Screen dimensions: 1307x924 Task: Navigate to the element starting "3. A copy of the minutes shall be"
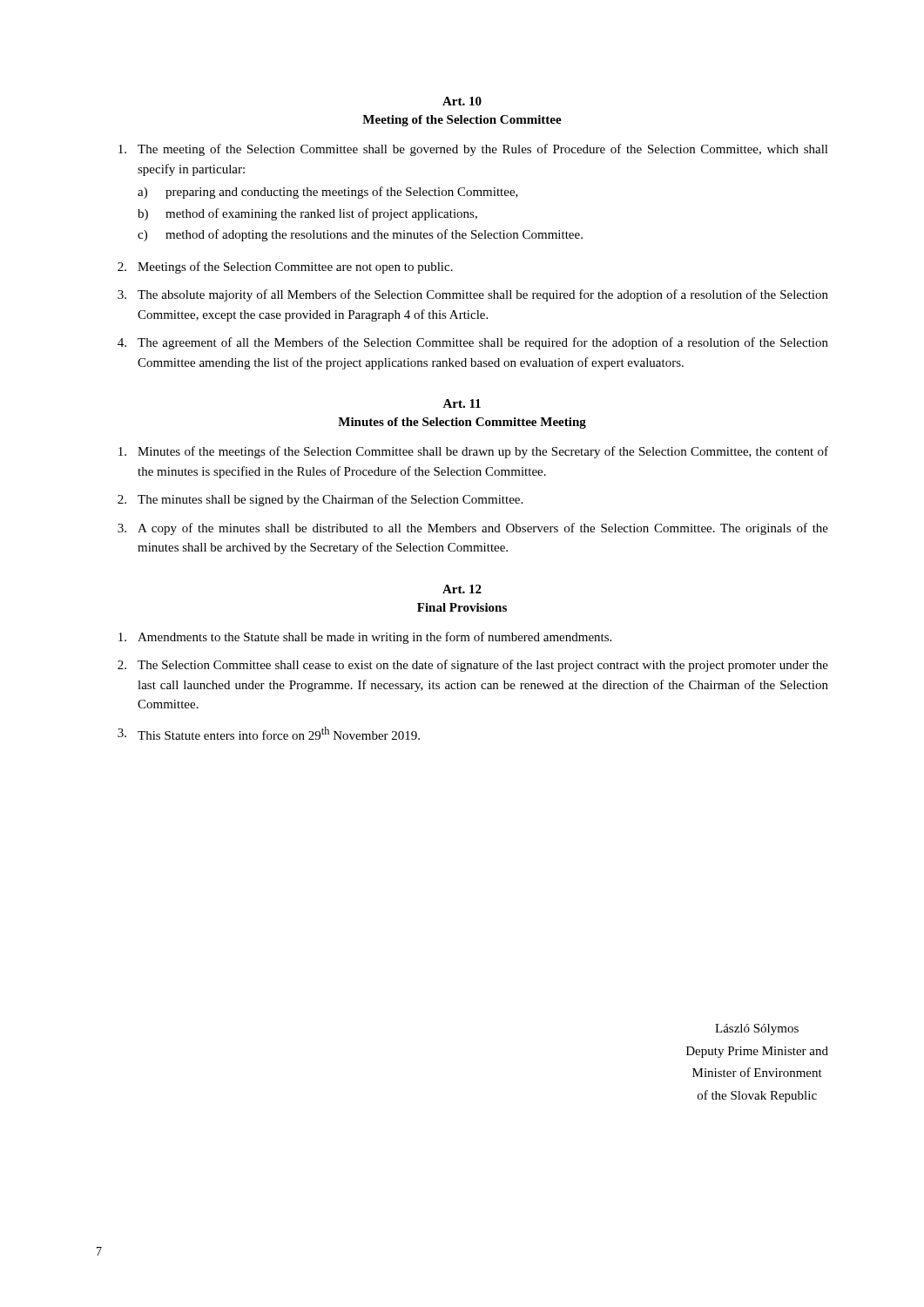pyautogui.click(x=462, y=538)
